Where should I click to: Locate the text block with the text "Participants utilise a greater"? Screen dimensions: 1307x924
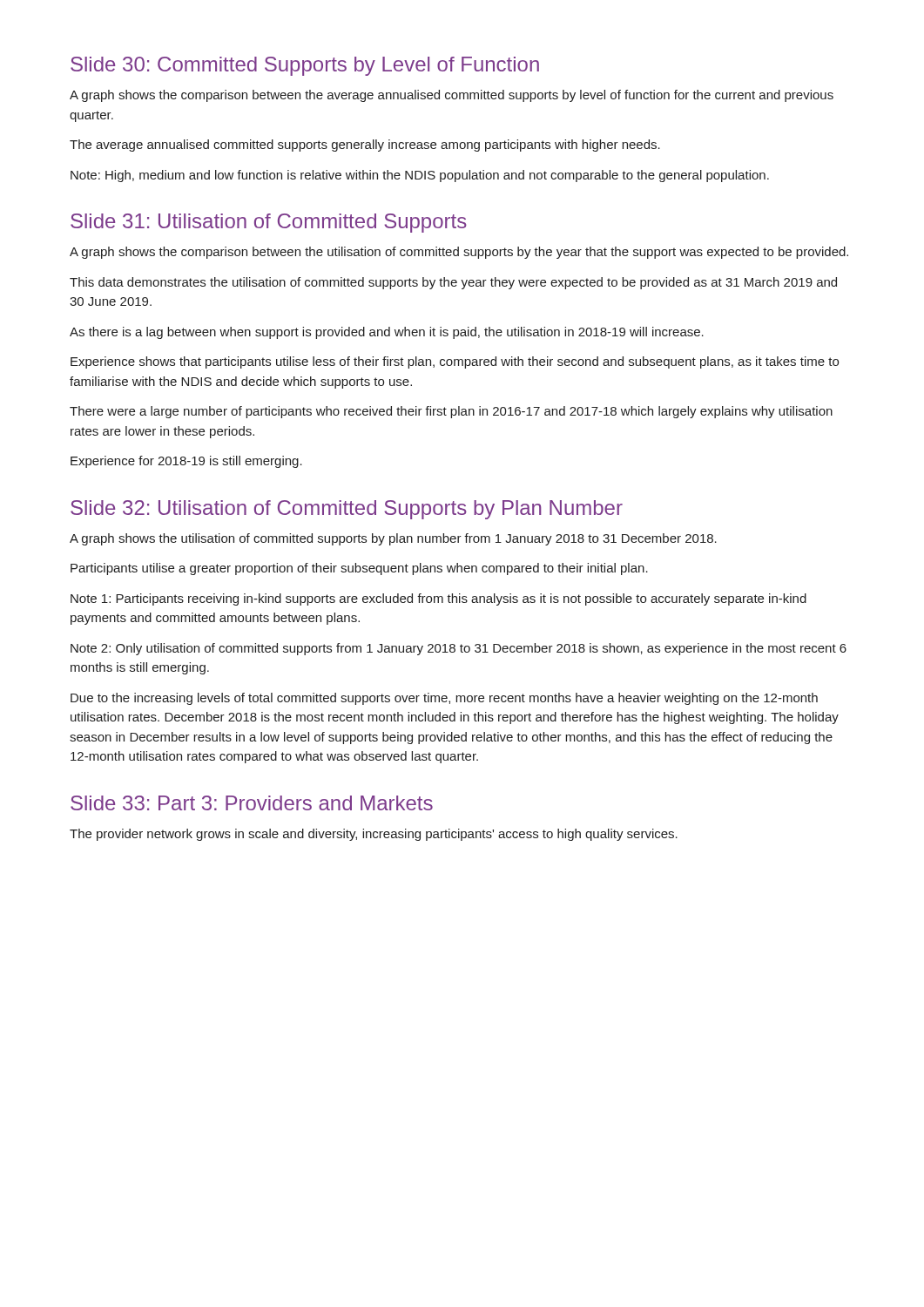462,568
